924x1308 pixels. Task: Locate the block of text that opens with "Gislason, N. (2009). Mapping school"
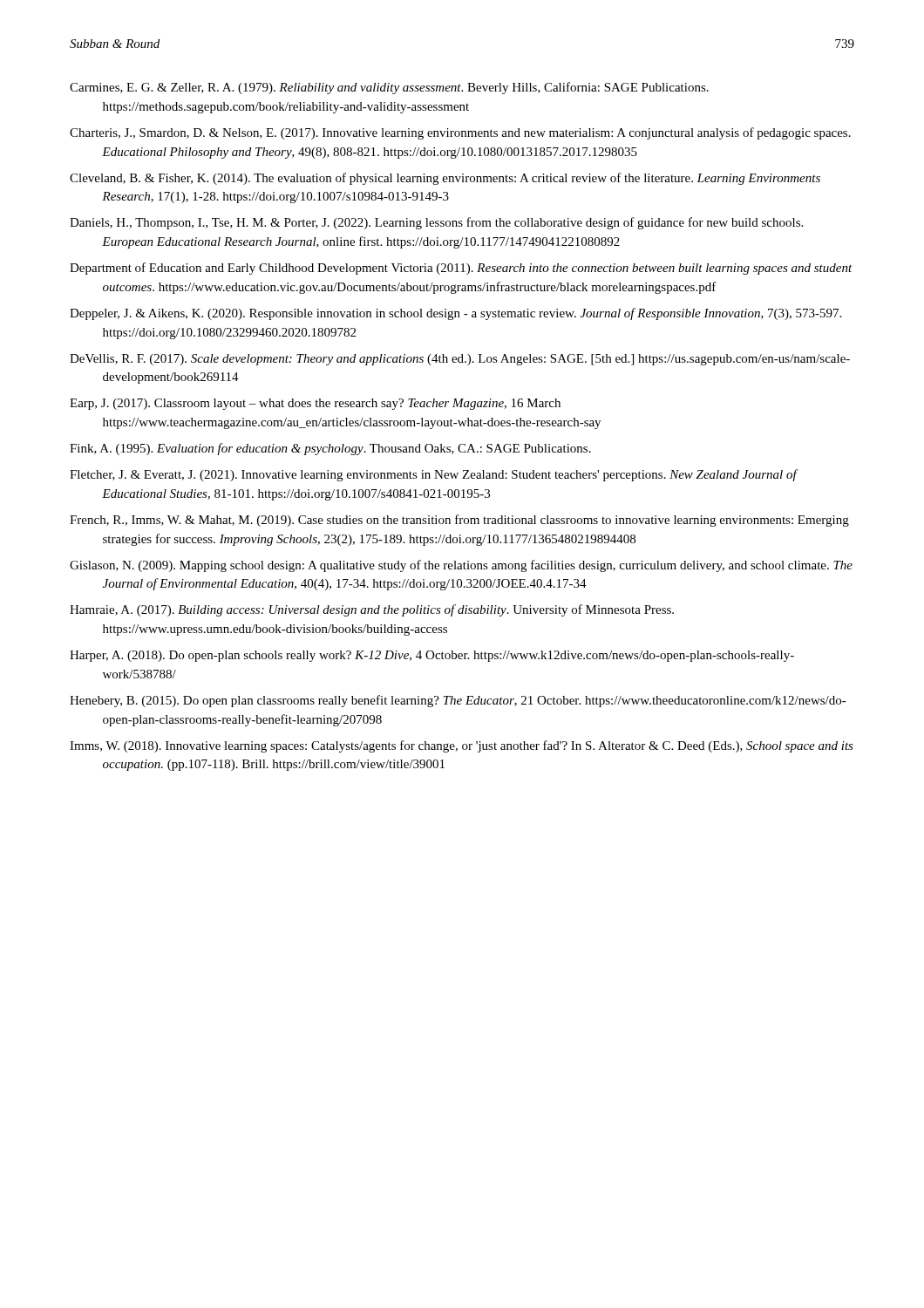(461, 574)
